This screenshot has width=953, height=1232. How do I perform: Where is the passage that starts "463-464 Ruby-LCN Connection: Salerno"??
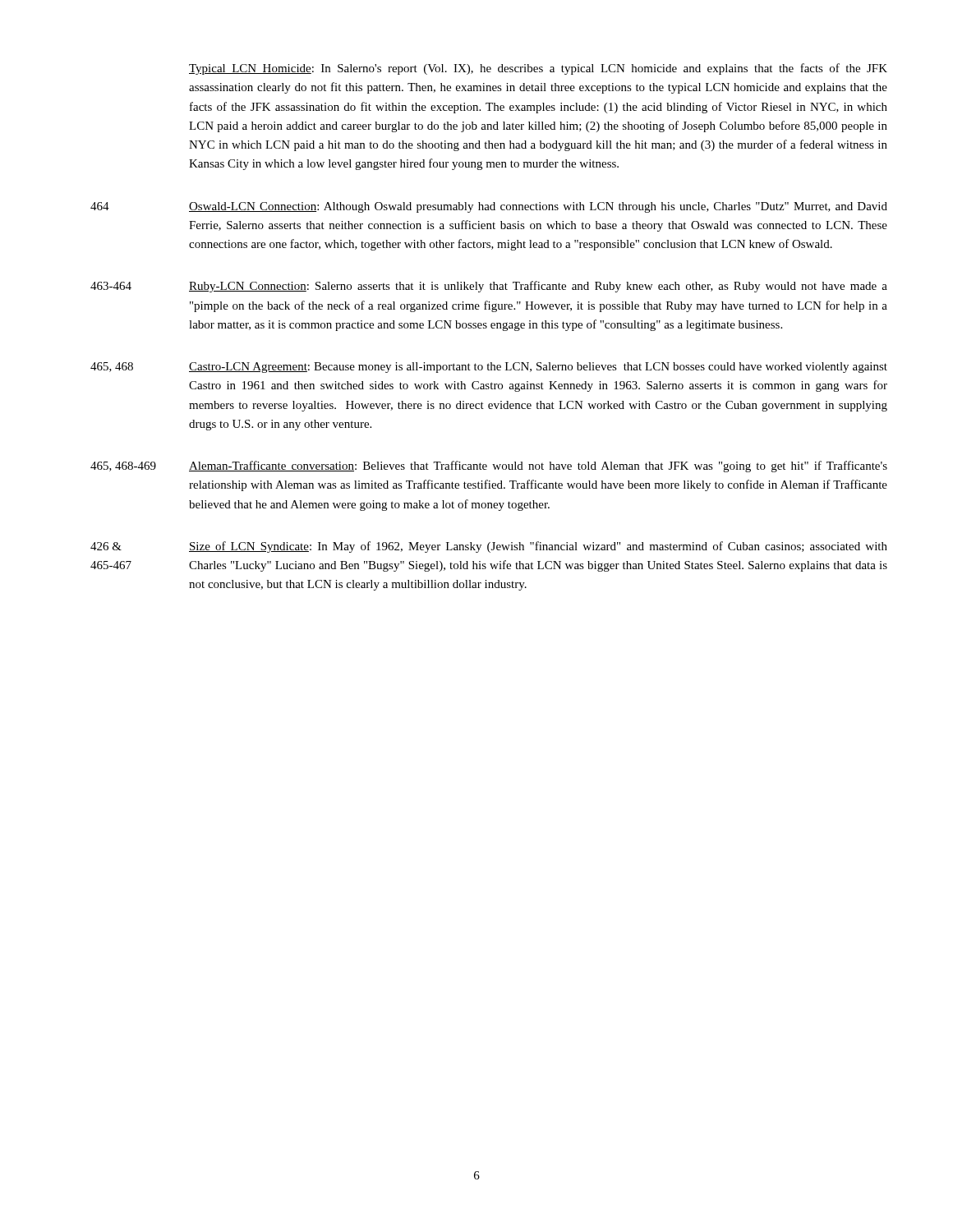coord(489,306)
